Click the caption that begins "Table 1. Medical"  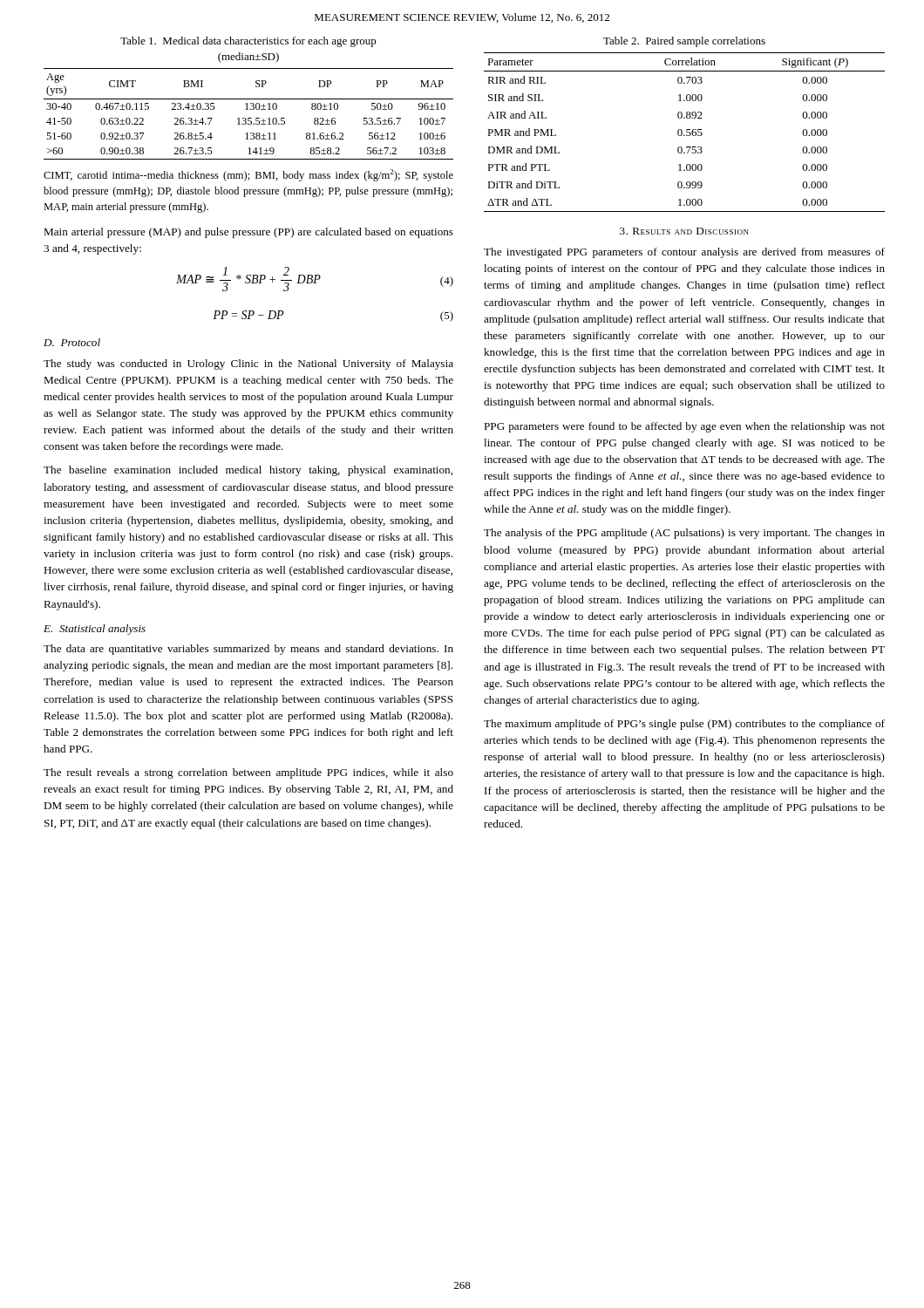pyautogui.click(x=248, y=48)
